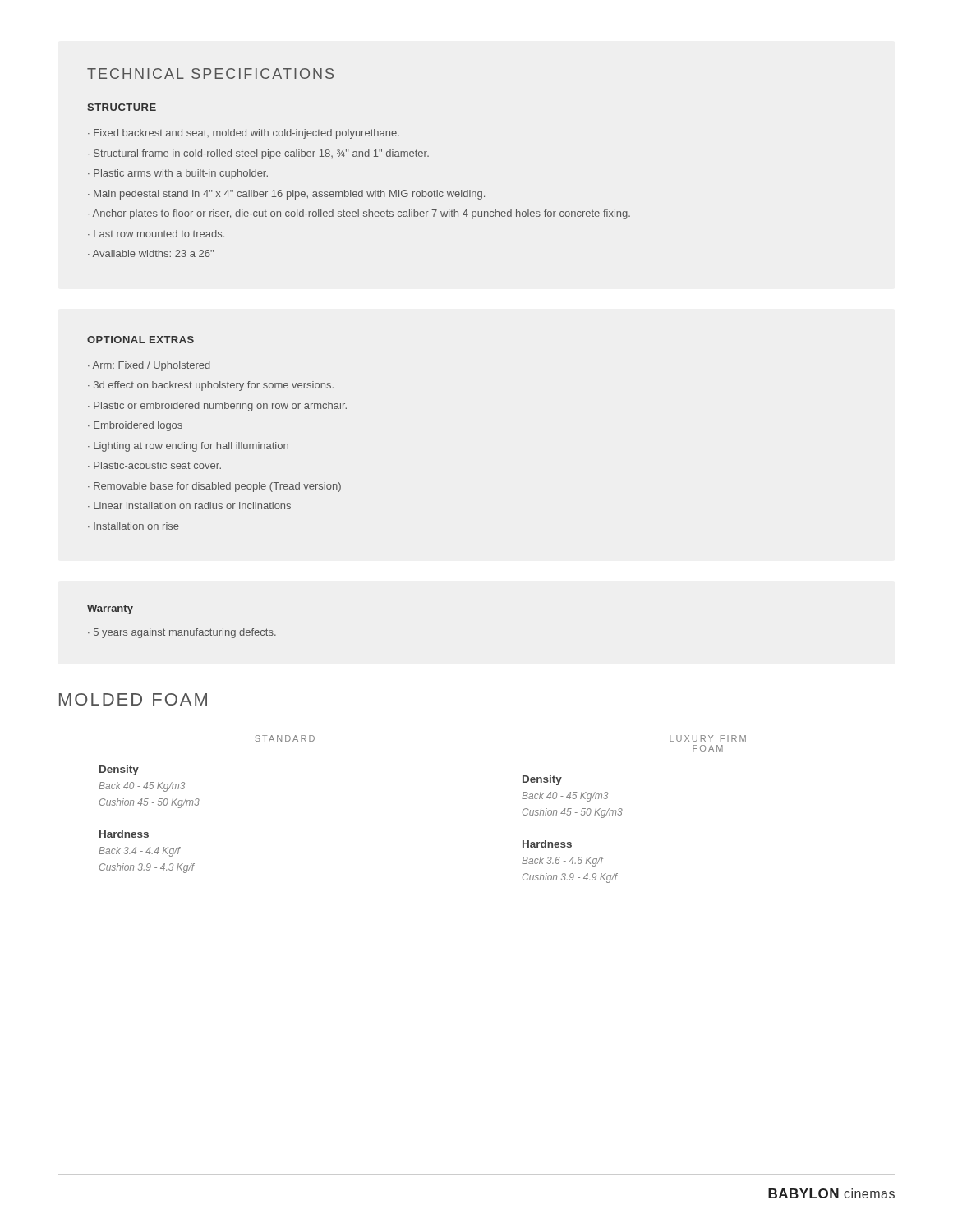Find "· Plastic-acoustic seat cover." on this page
This screenshot has height=1232, width=953.
click(154, 465)
